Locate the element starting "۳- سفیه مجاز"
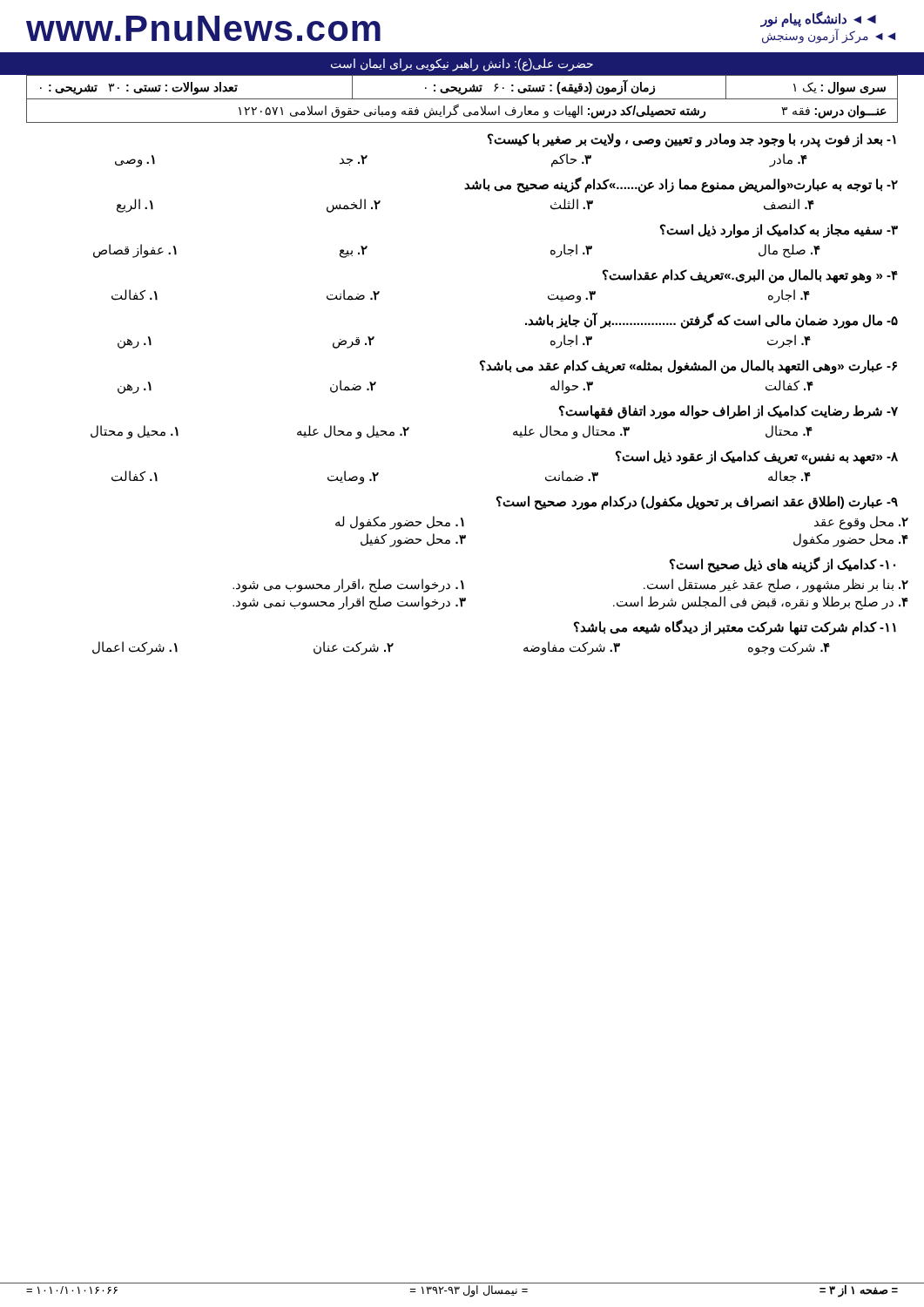This screenshot has height=1307, width=924. tap(779, 231)
